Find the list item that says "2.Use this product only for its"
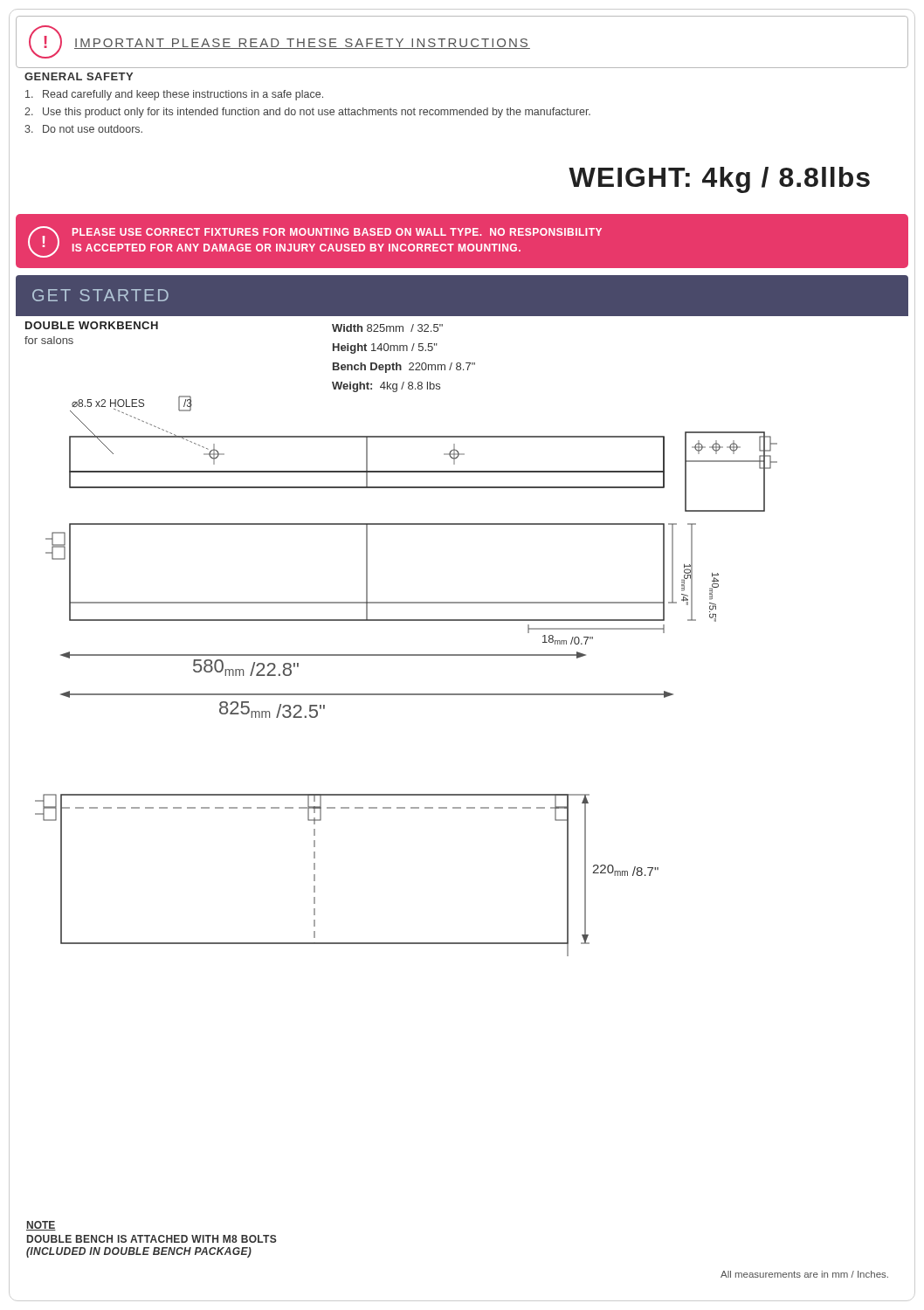 pyautogui.click(x=308, y=112)
